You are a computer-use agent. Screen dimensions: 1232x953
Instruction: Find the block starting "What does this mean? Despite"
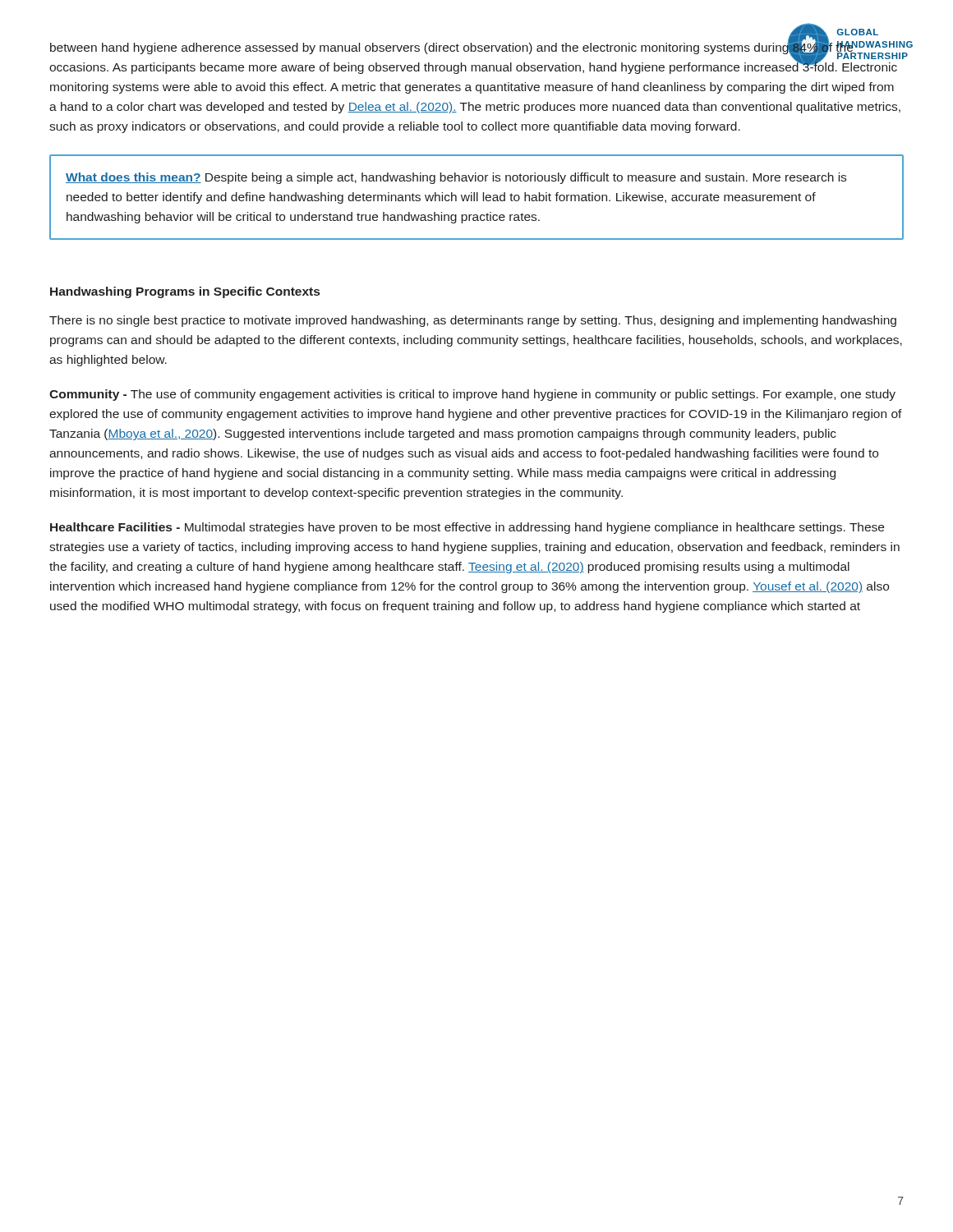(x=456, y=197)
